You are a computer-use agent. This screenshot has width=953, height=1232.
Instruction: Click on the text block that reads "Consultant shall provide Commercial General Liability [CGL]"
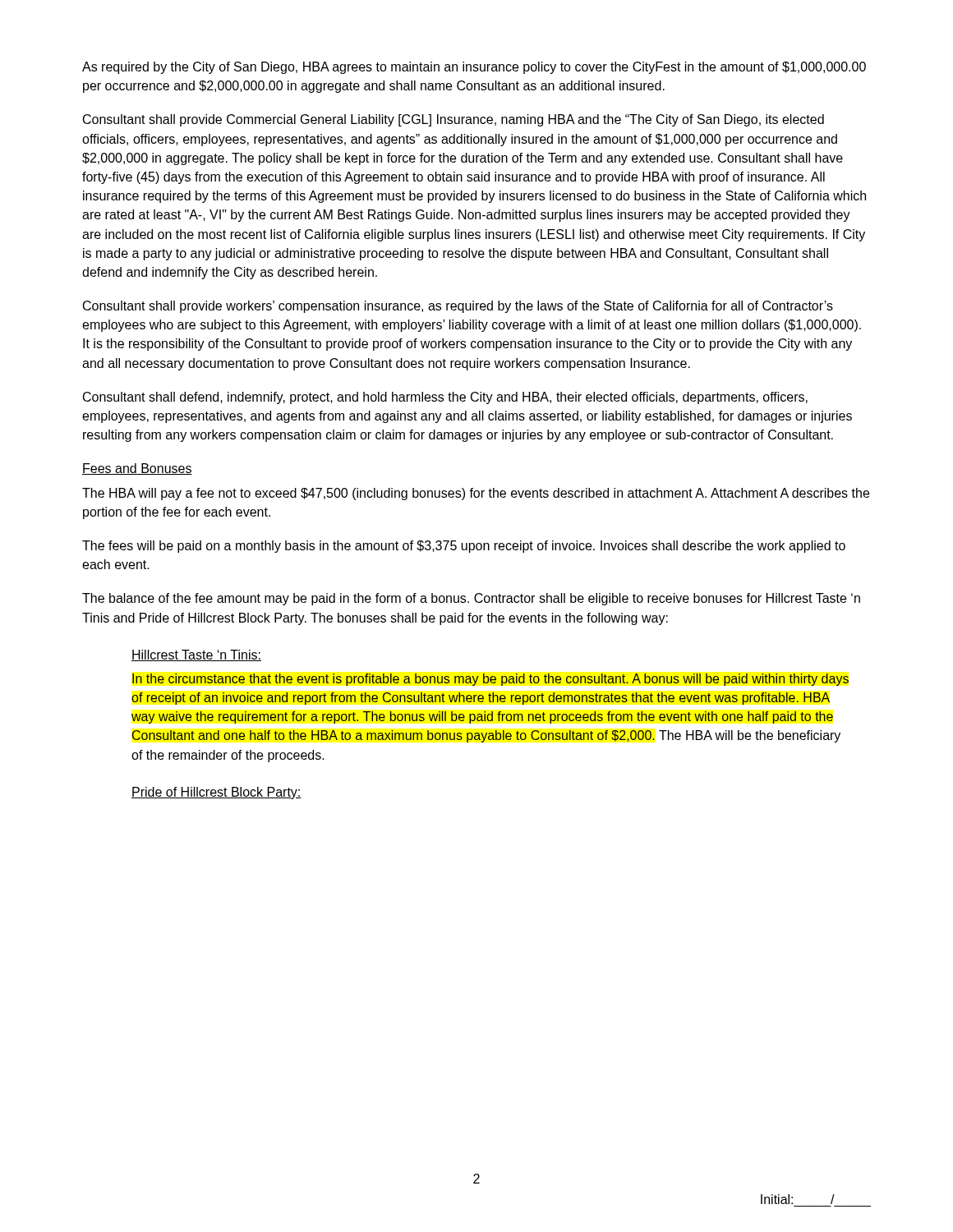coord(474,196)
